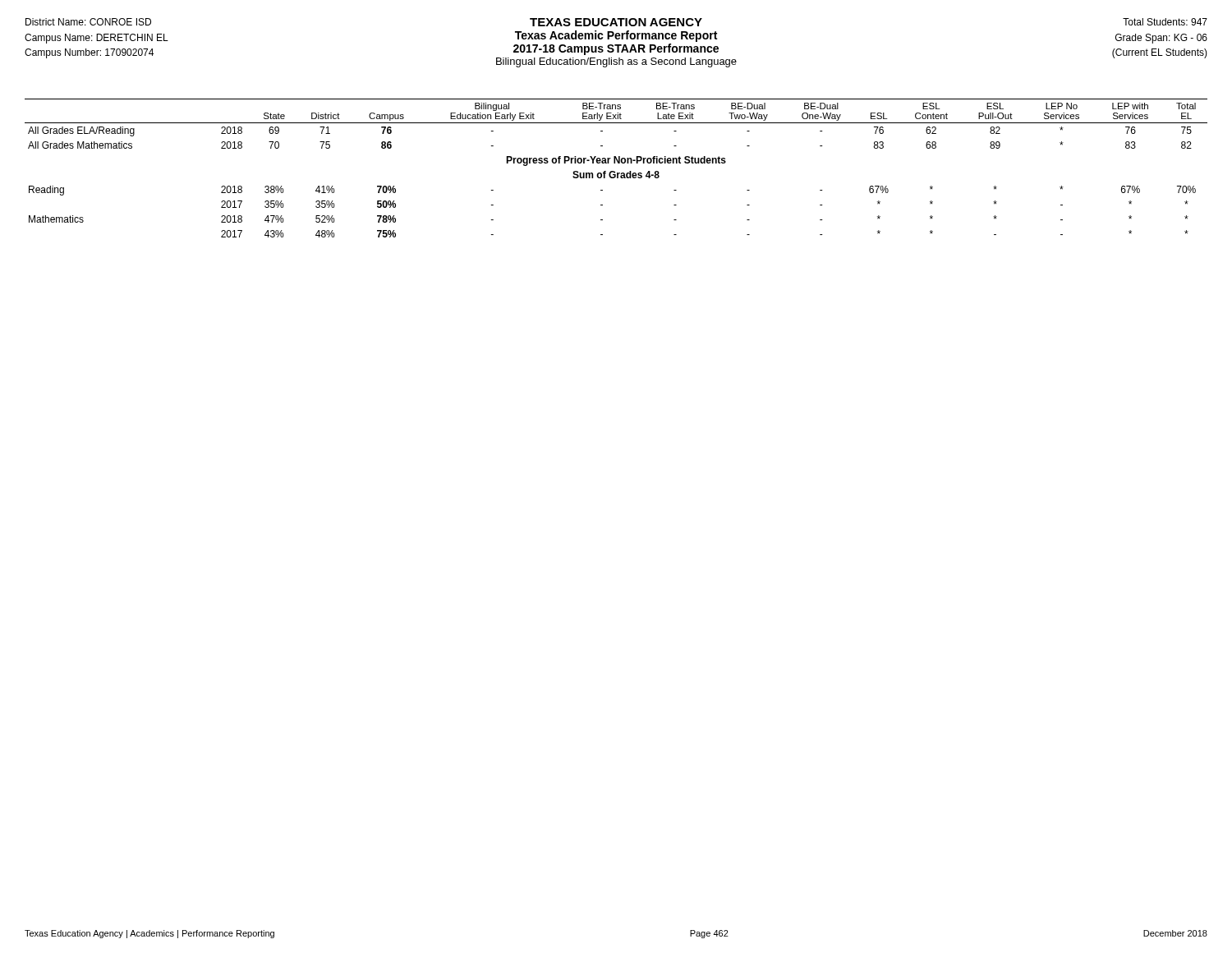Where is the title that starts "TEXAS EDUCATION AGENCY"?
The image size is (1232, 953).
[616, 41]
